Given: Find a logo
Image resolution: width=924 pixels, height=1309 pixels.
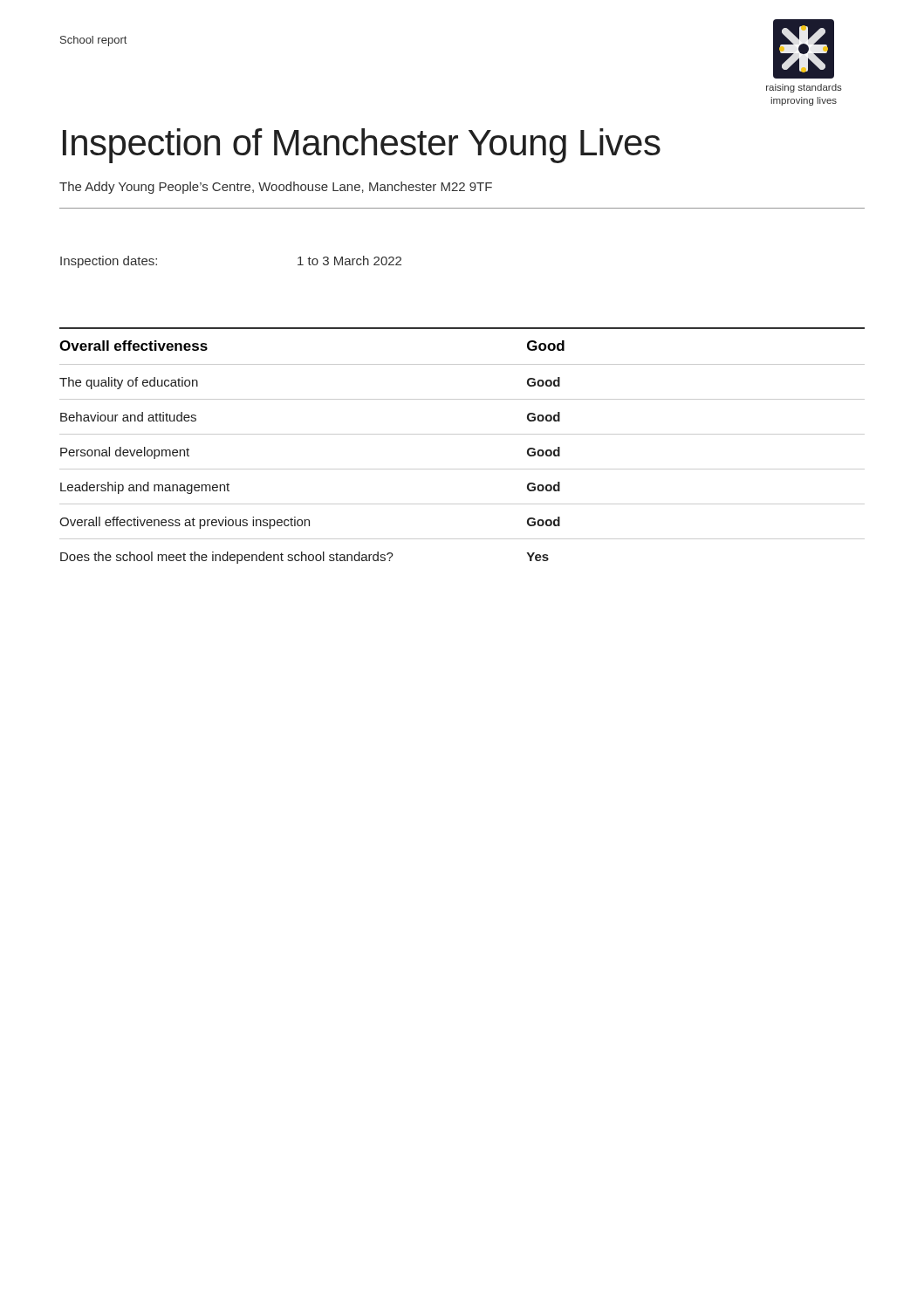Looking at the screenshot, I should (804, 63).
